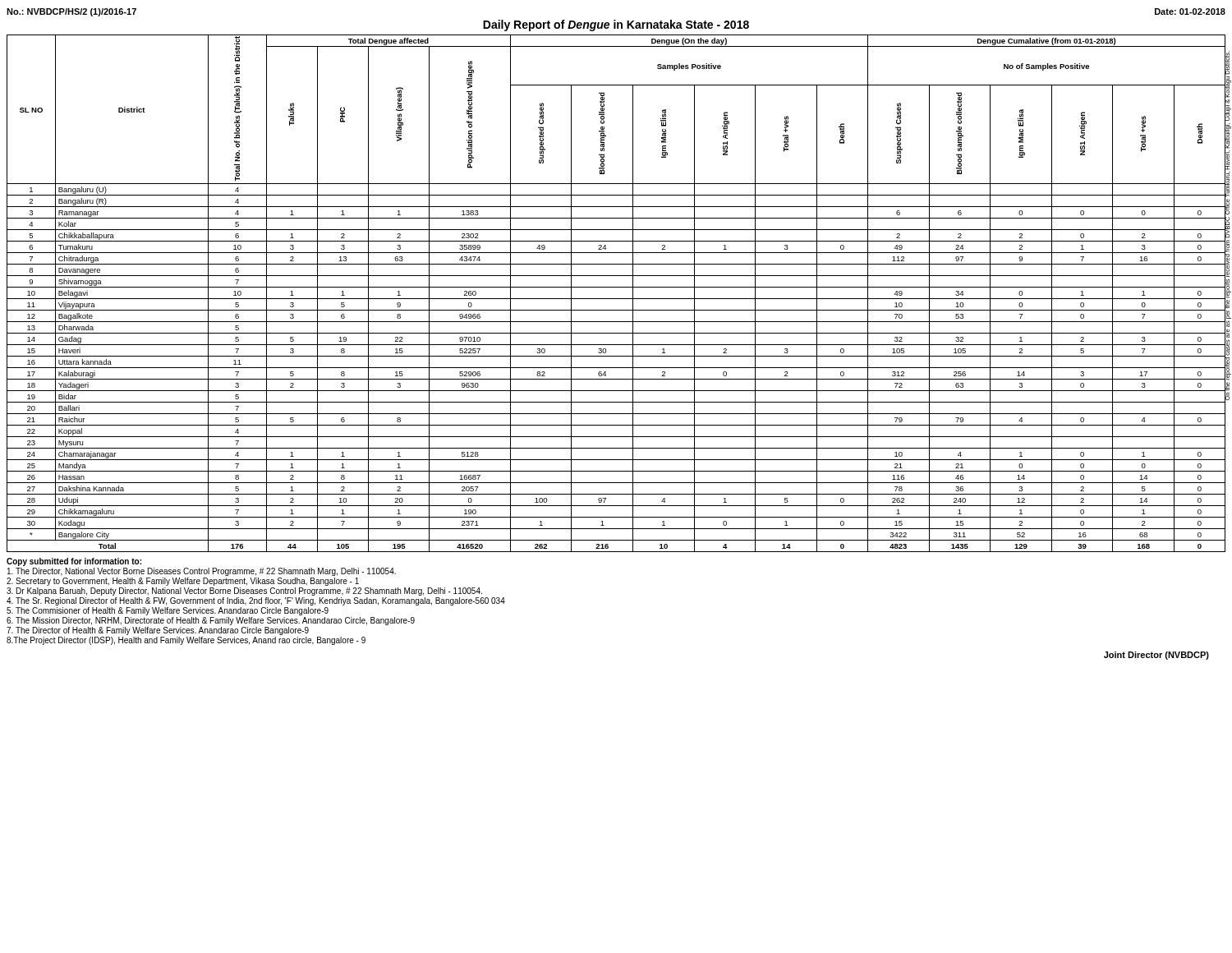Point to the region starting "Secretary to Government, Health & Family Welfare"
This screenshot has width=1232, height=953.
(183, 581)
